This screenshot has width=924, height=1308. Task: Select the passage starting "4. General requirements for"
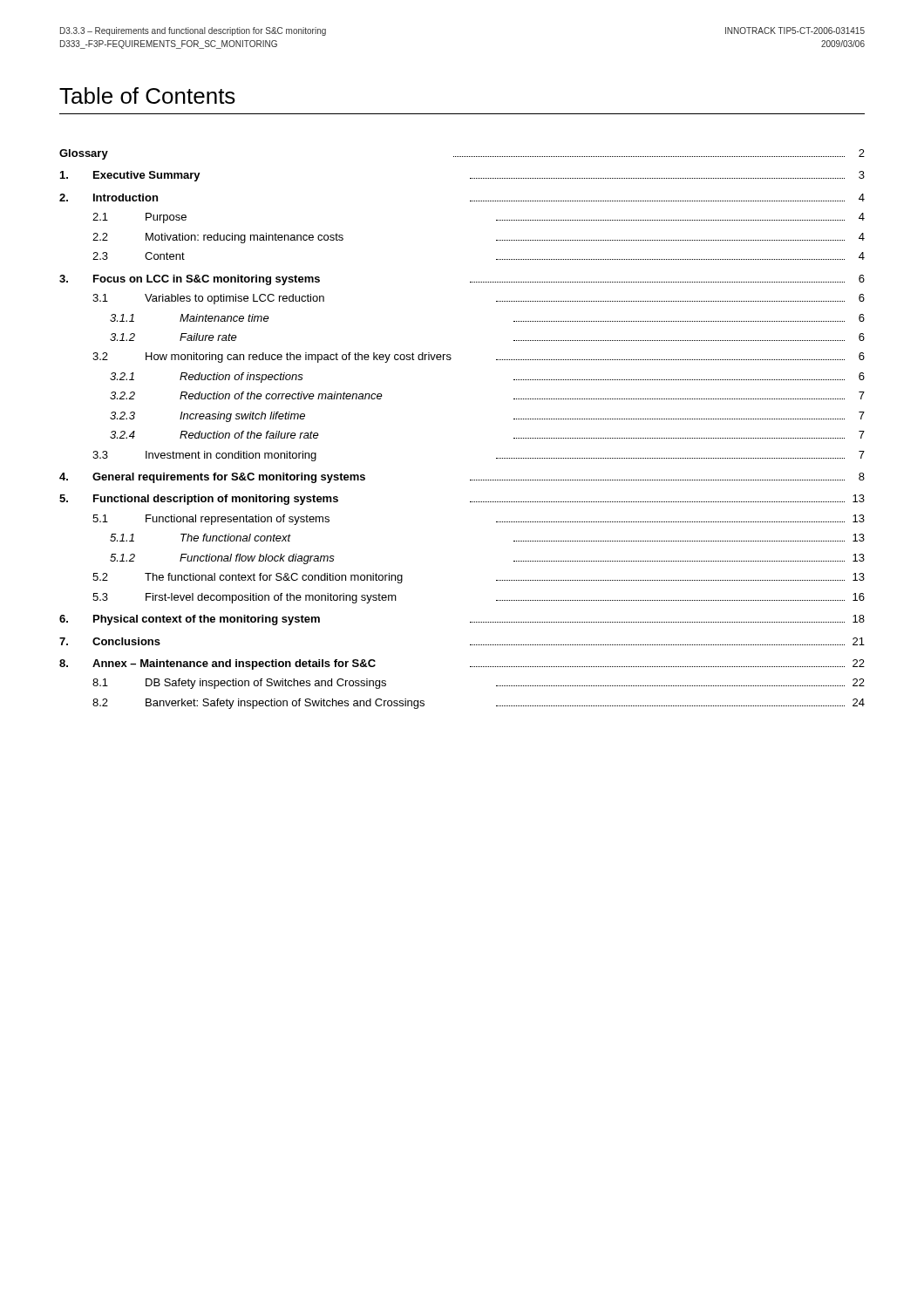coord(462,477)
